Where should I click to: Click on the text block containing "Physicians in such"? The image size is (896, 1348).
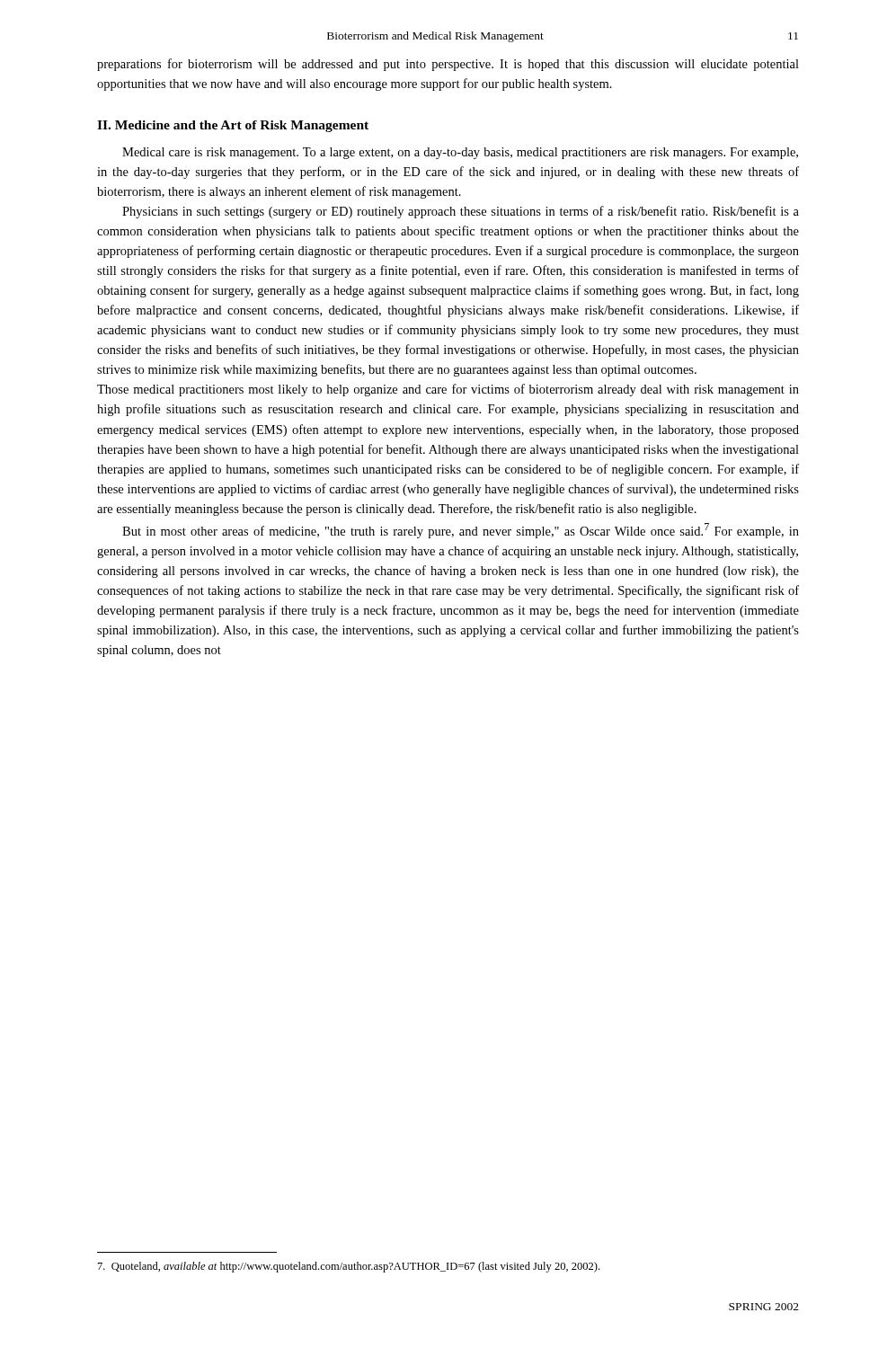tap(448, 290)
